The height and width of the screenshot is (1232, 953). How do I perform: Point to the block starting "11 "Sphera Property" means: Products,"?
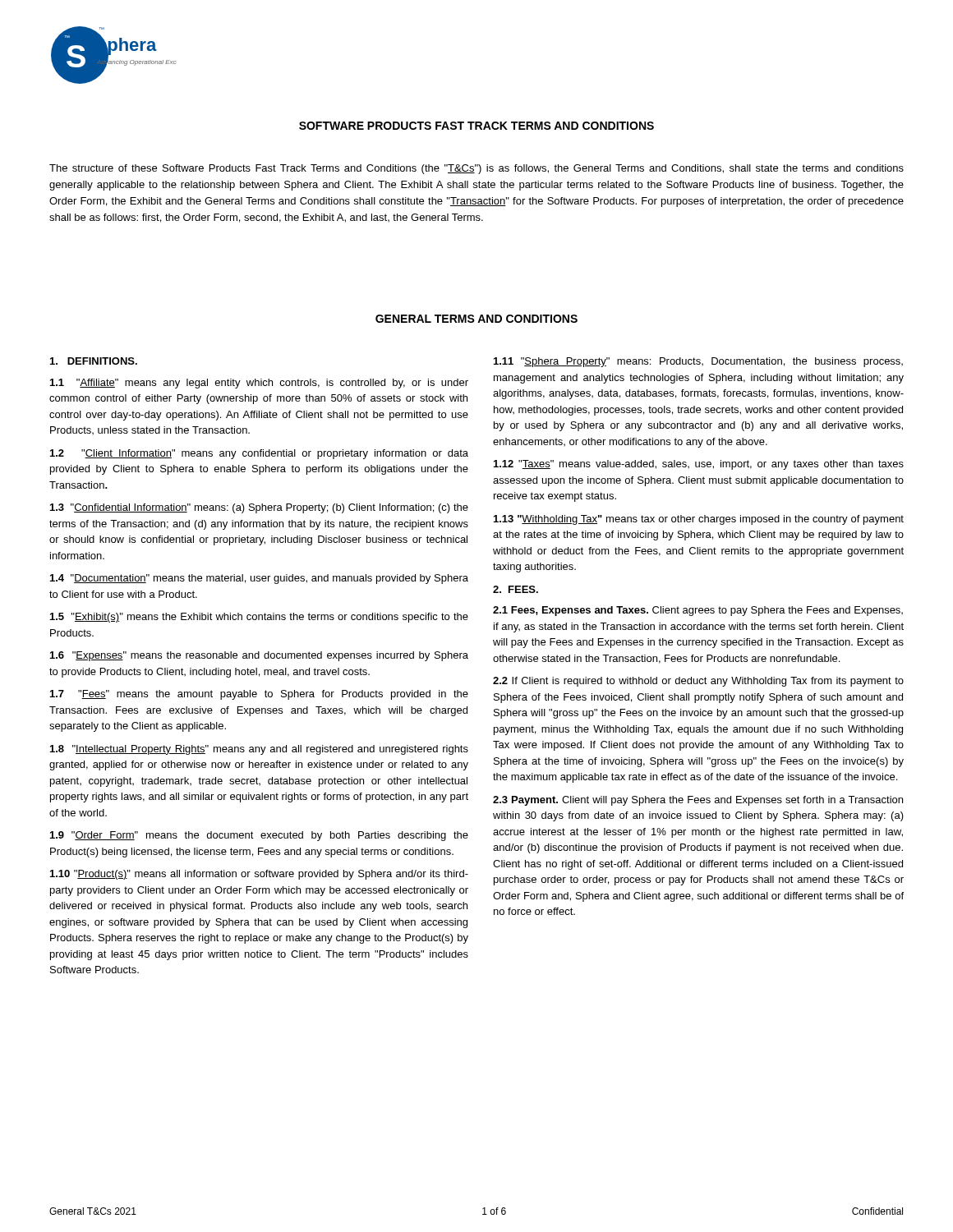(x=698, y=401)
